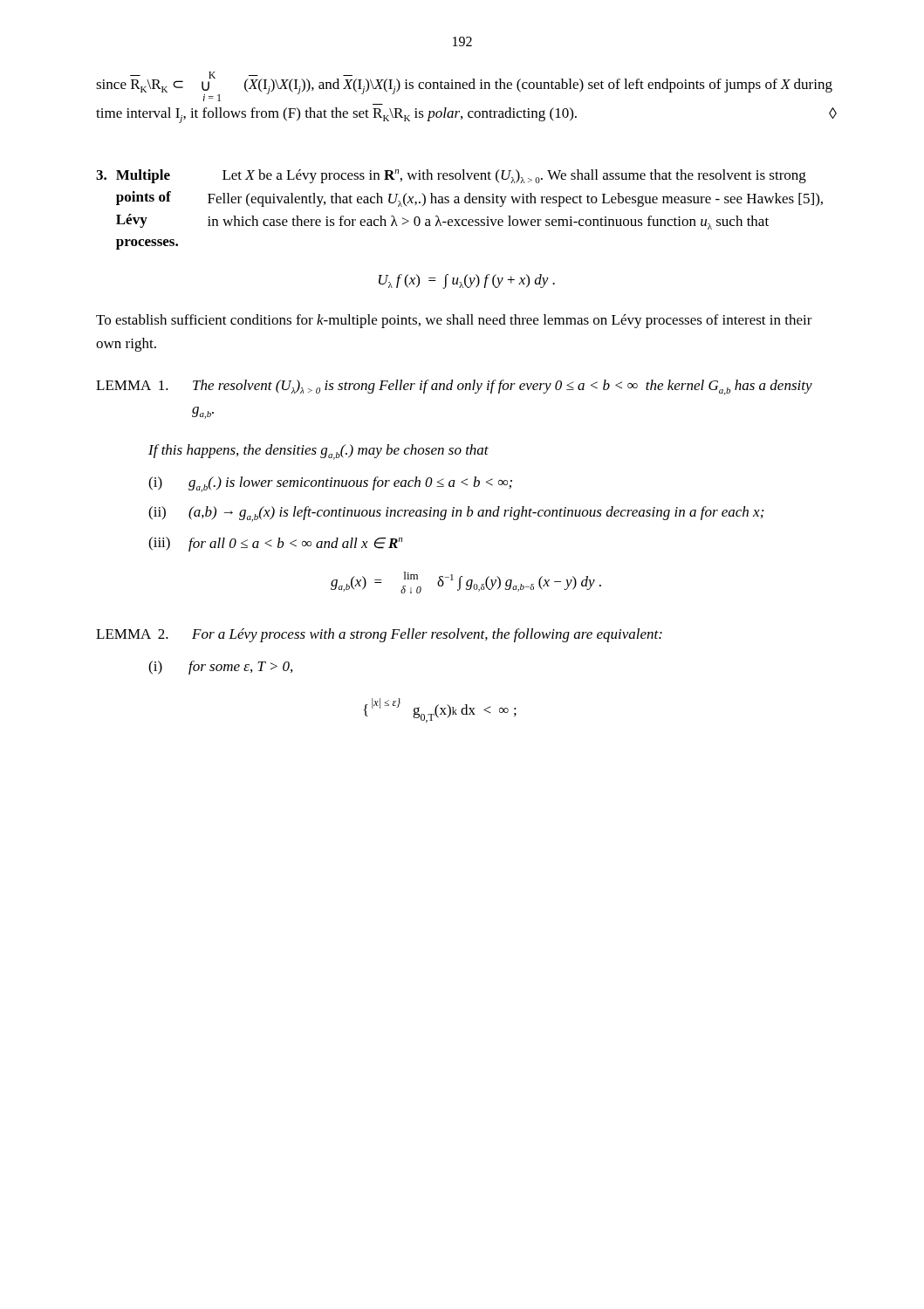Click on the text block containing "If this happens, the densities ga,b(.)"
The image size is (924, 1309).
[x=318, y=451]
